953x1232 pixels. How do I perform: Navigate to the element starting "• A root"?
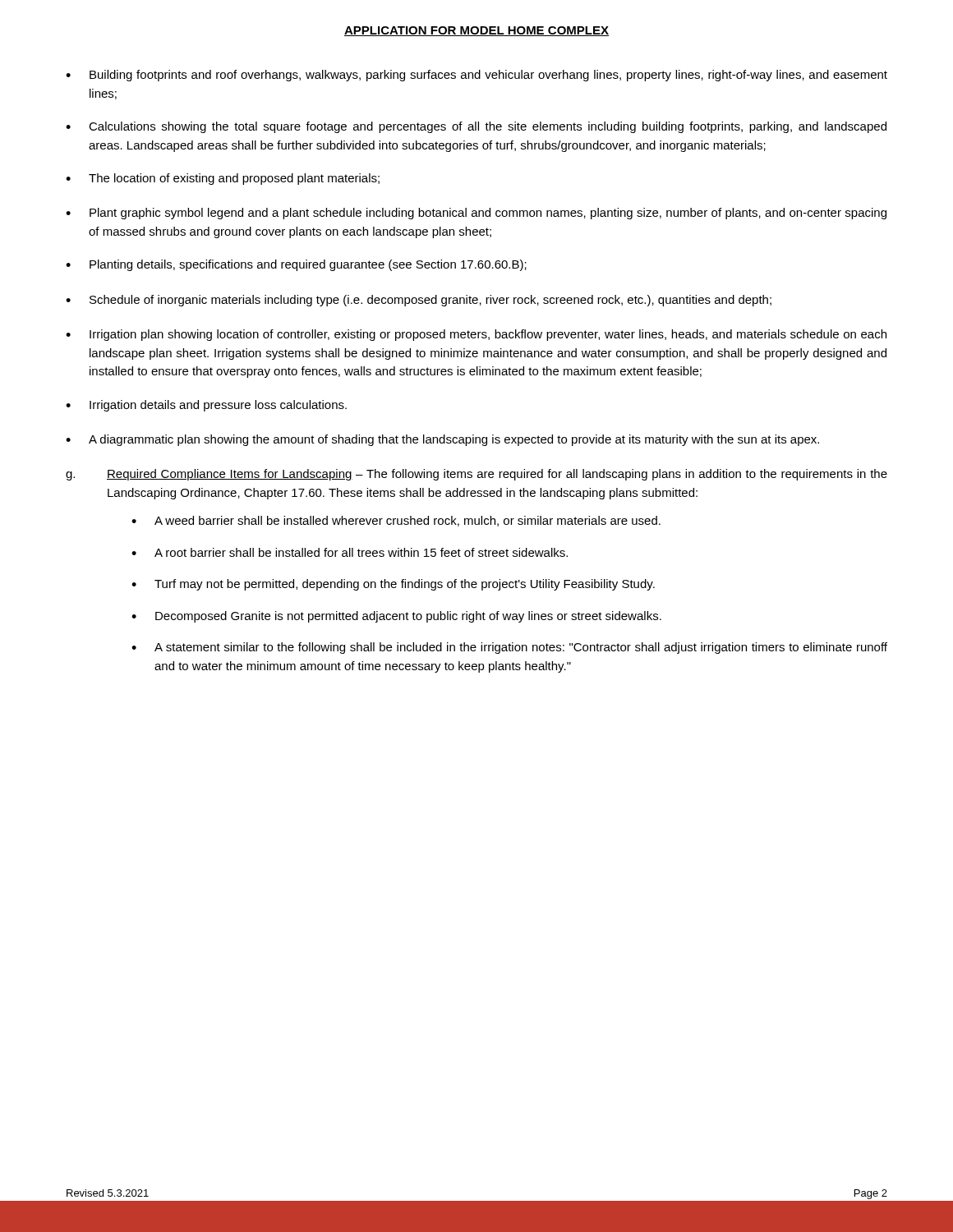click(x=509, y=554)
